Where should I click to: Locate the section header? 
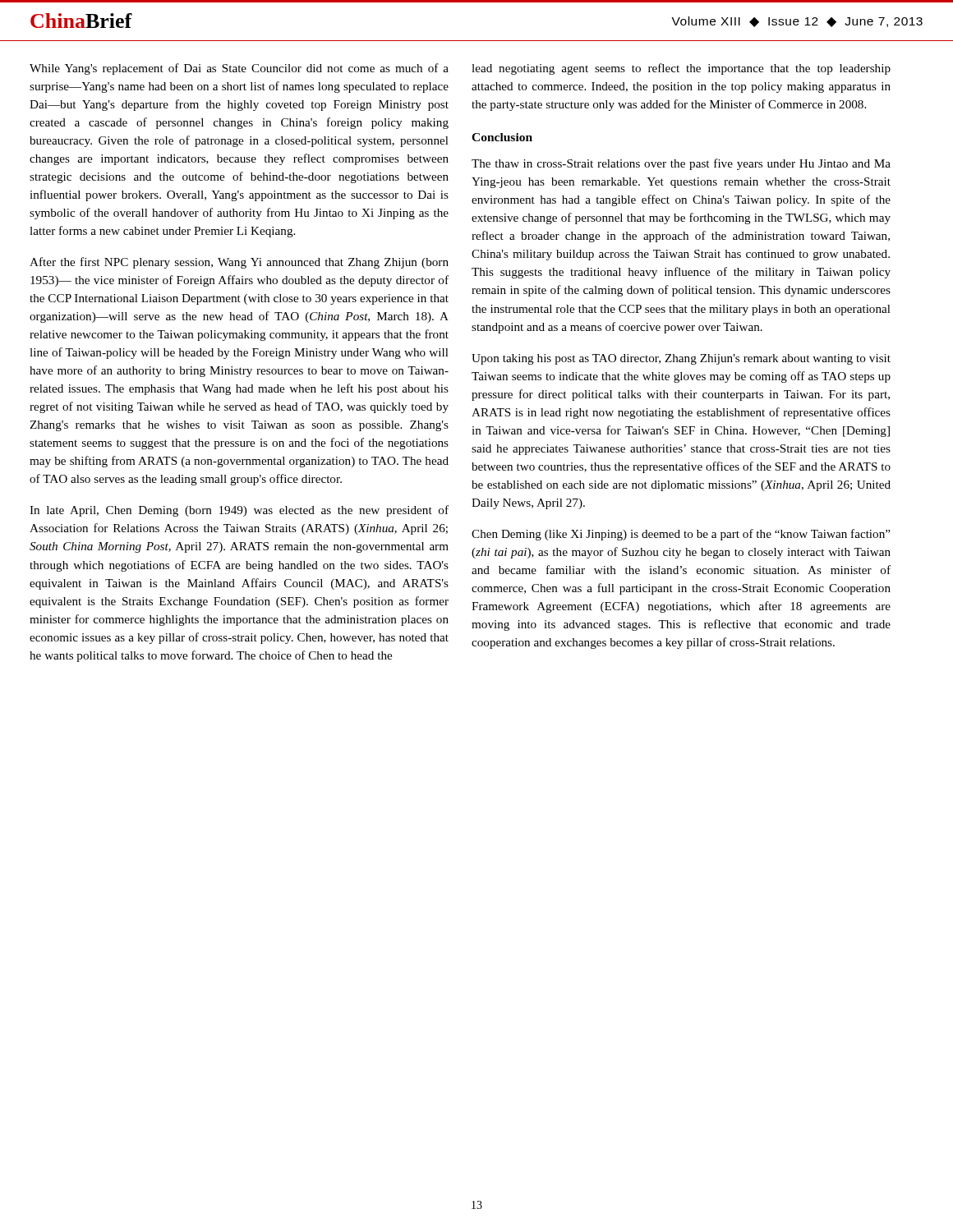click(x=502, y=137)
